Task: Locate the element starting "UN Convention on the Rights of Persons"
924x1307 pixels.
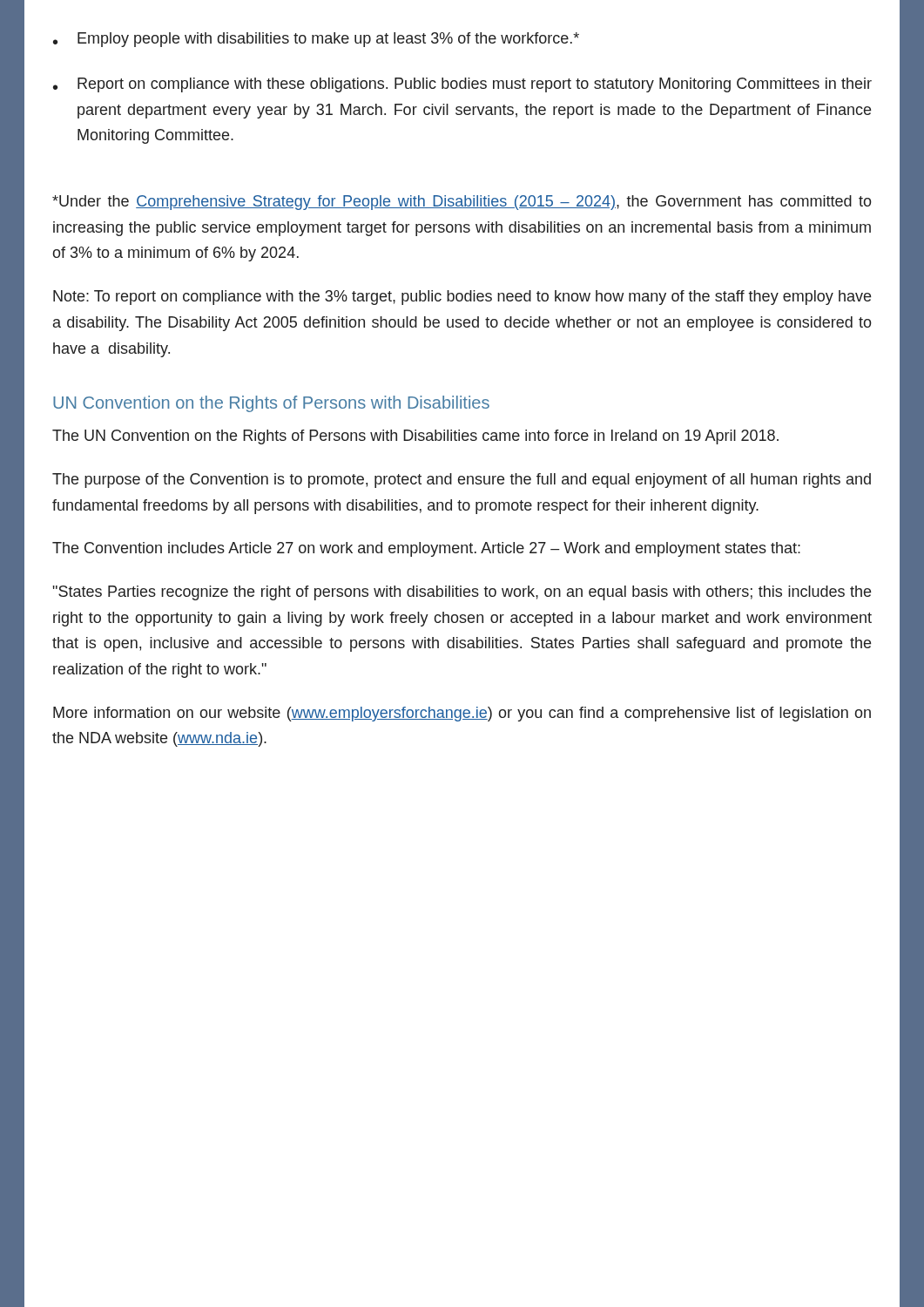Action: tap(271, 403)
